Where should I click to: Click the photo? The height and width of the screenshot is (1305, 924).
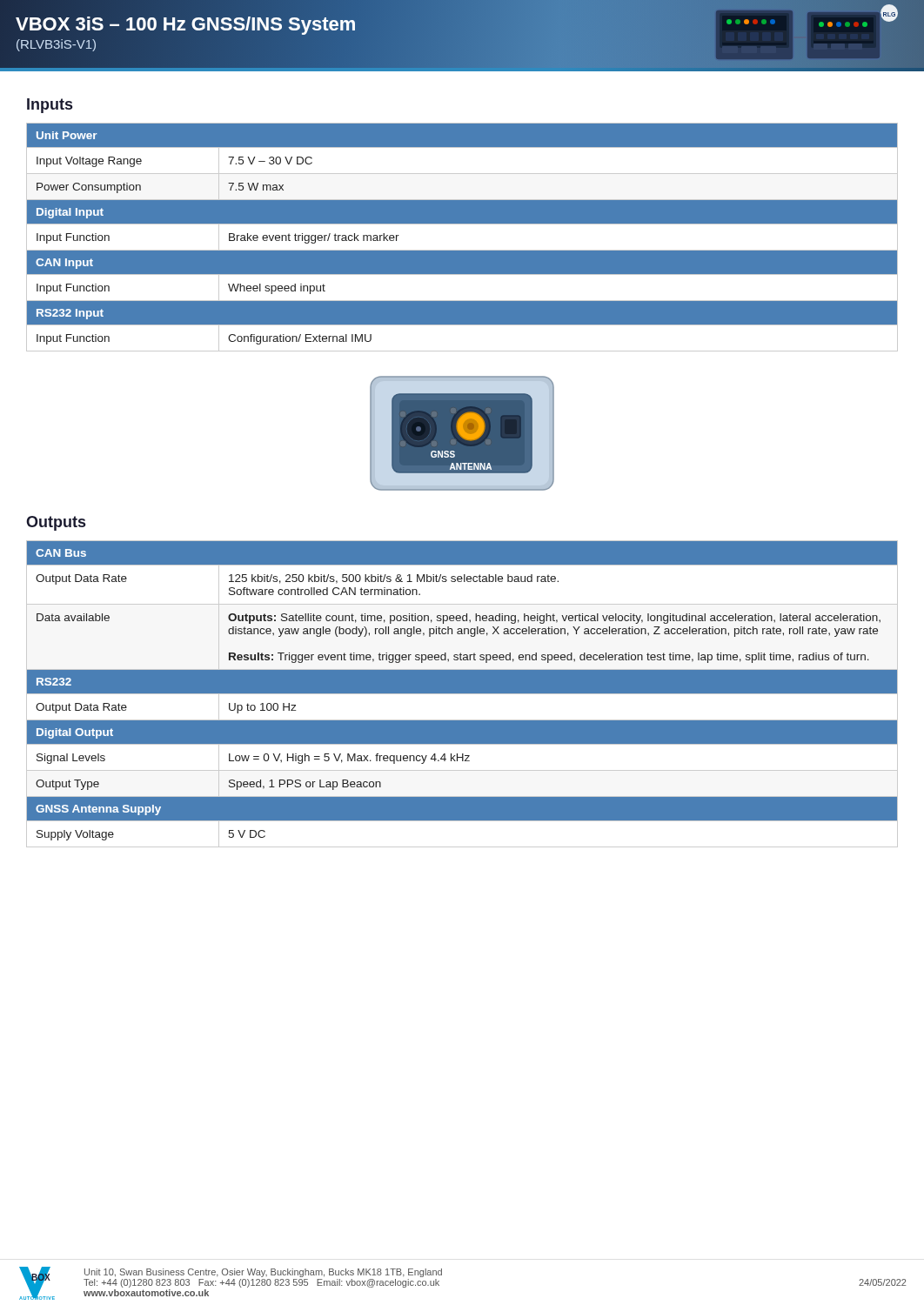pyautogui.click(x=462, y=433)
